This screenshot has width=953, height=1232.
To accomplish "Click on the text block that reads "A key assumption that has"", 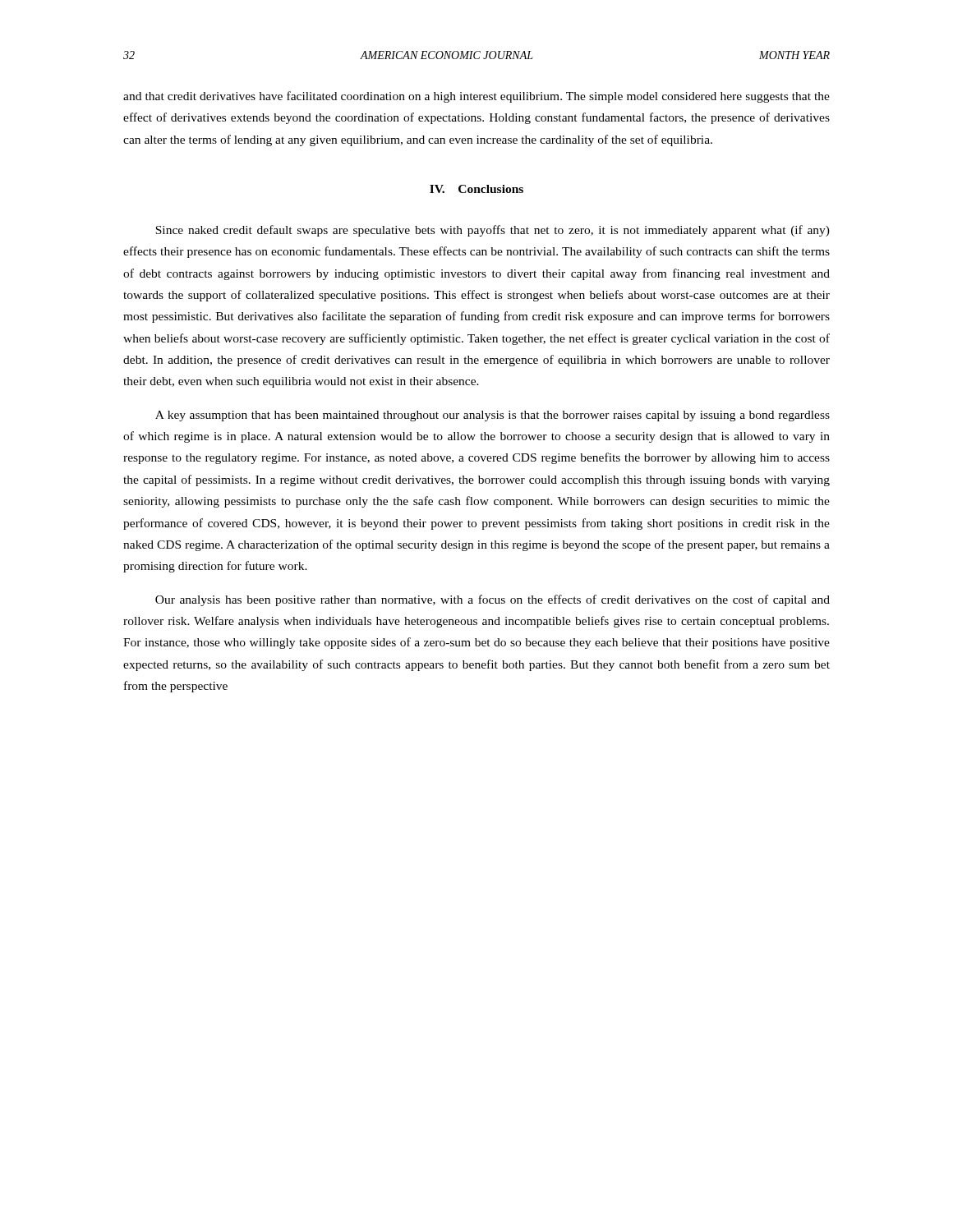I will (x=476, y=490).
